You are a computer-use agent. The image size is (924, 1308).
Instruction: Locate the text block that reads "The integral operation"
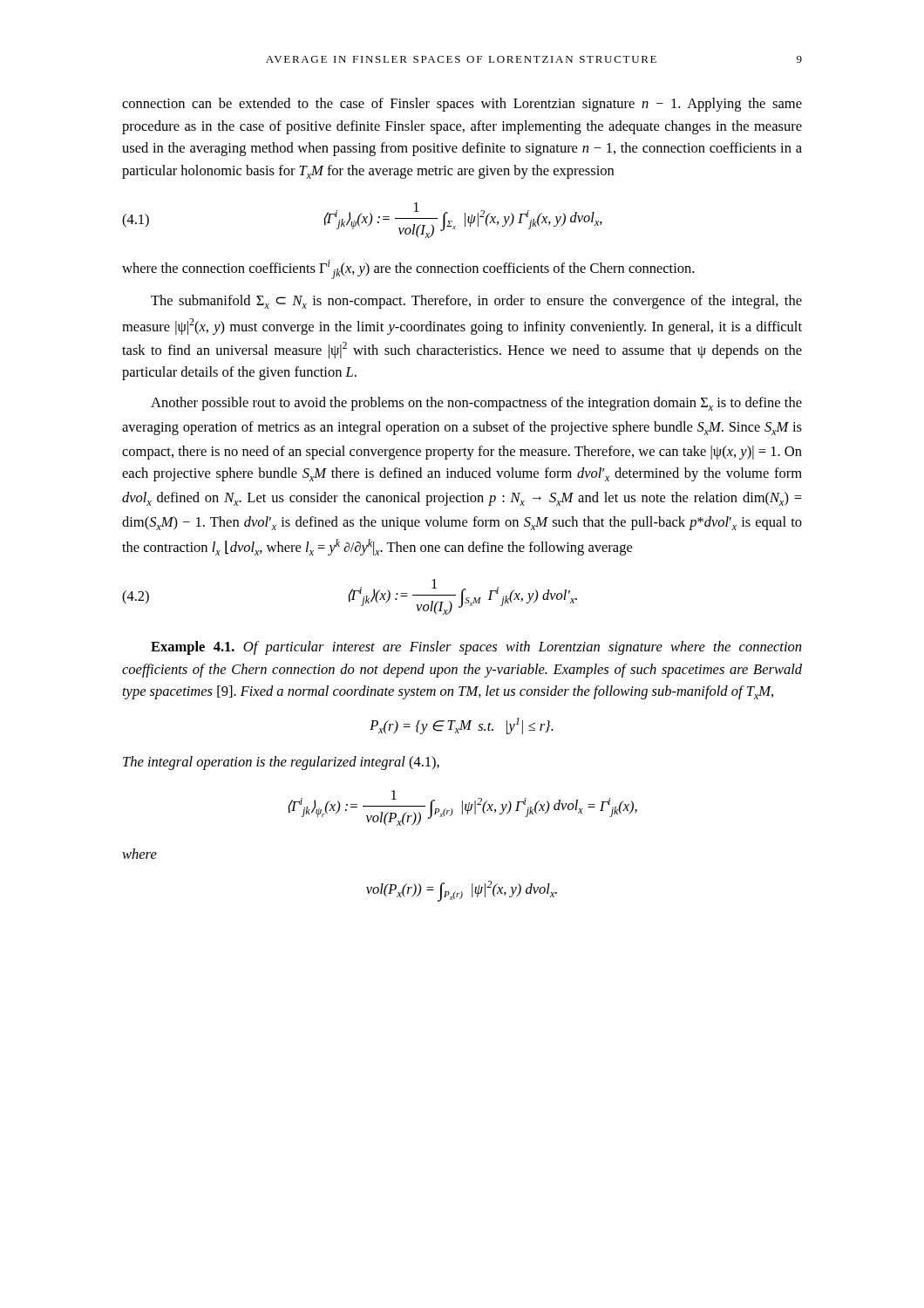tap(281, 763)
